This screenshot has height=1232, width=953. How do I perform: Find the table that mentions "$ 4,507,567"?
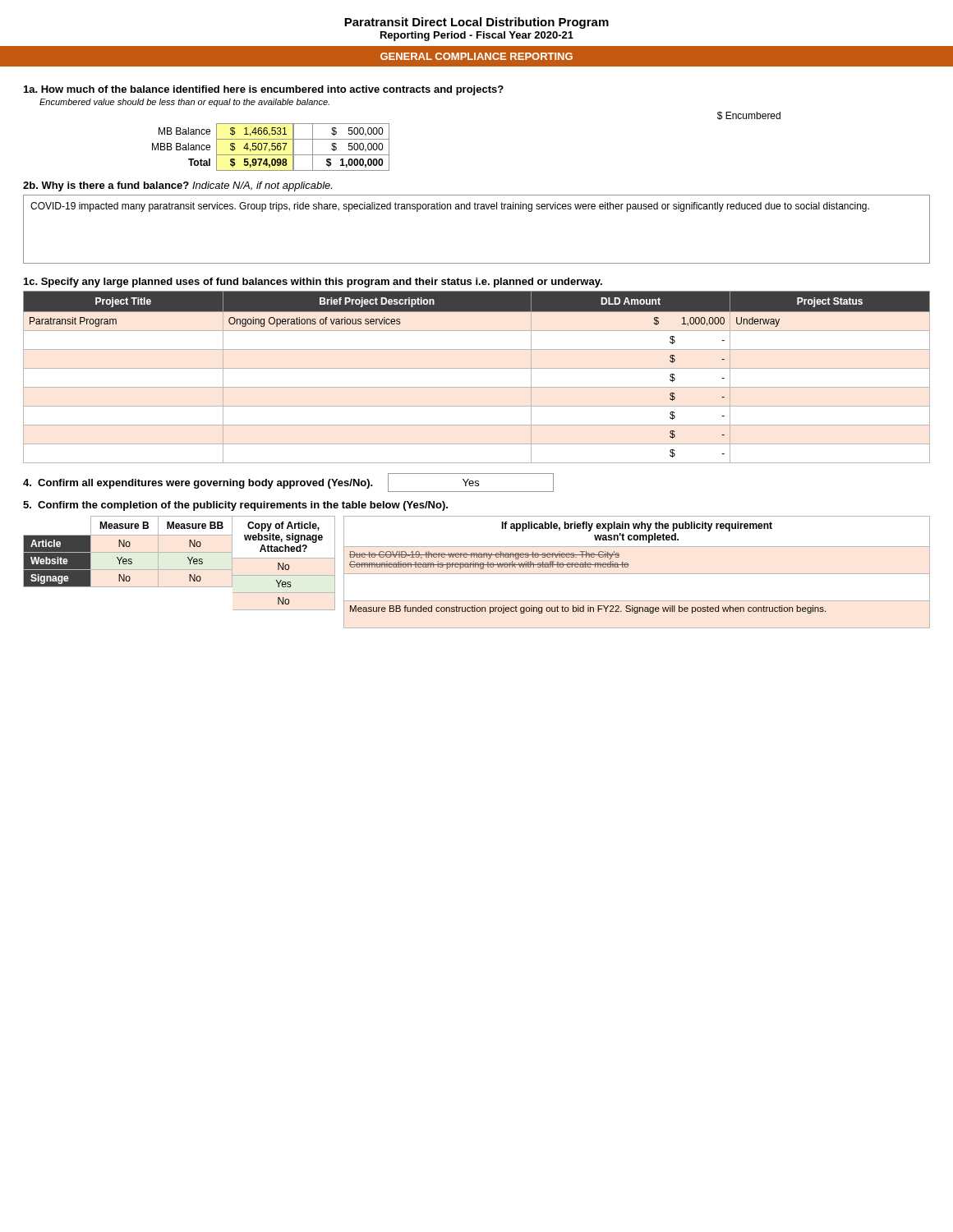538,140
